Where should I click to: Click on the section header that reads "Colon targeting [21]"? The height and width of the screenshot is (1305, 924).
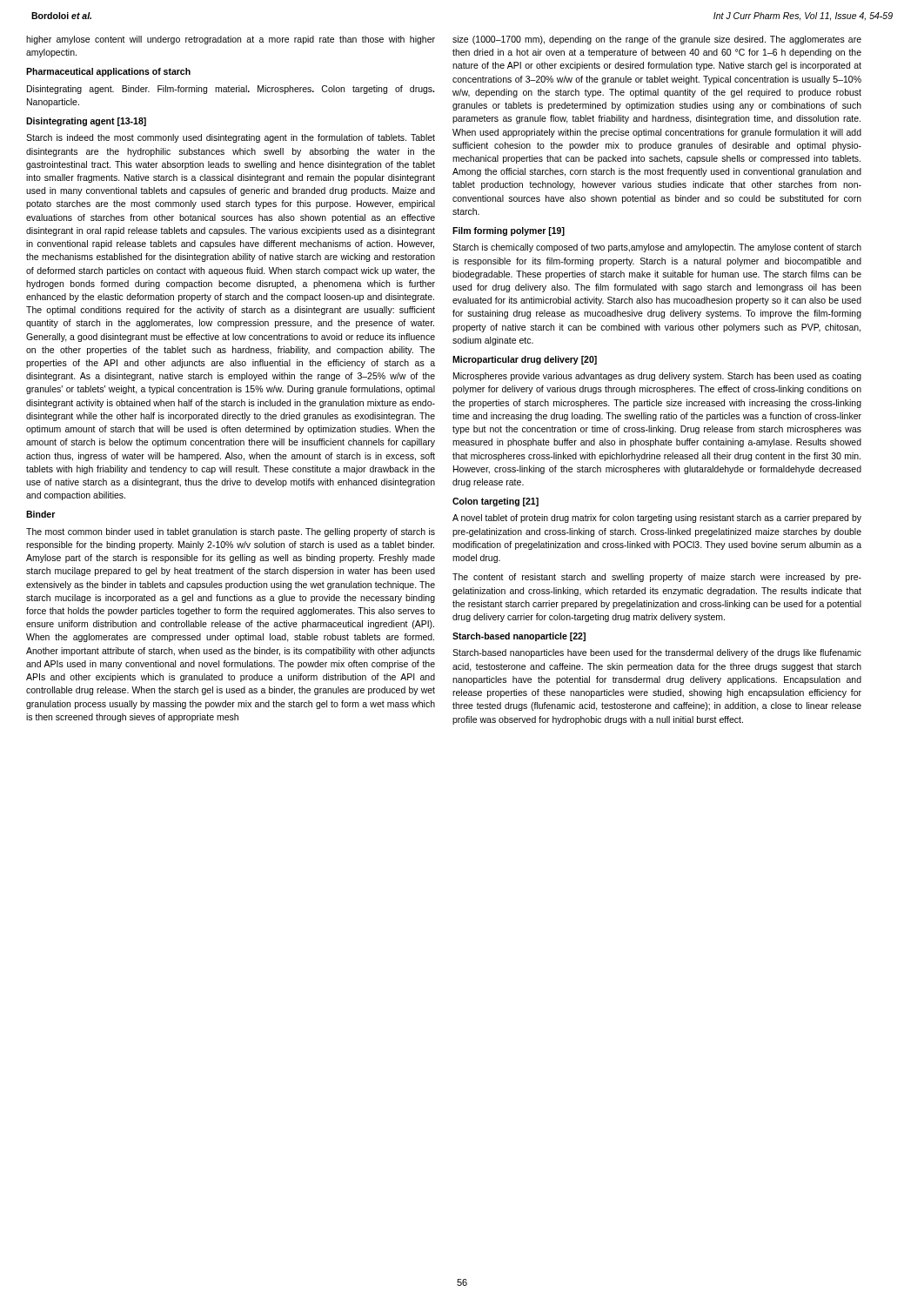[496, 501]
